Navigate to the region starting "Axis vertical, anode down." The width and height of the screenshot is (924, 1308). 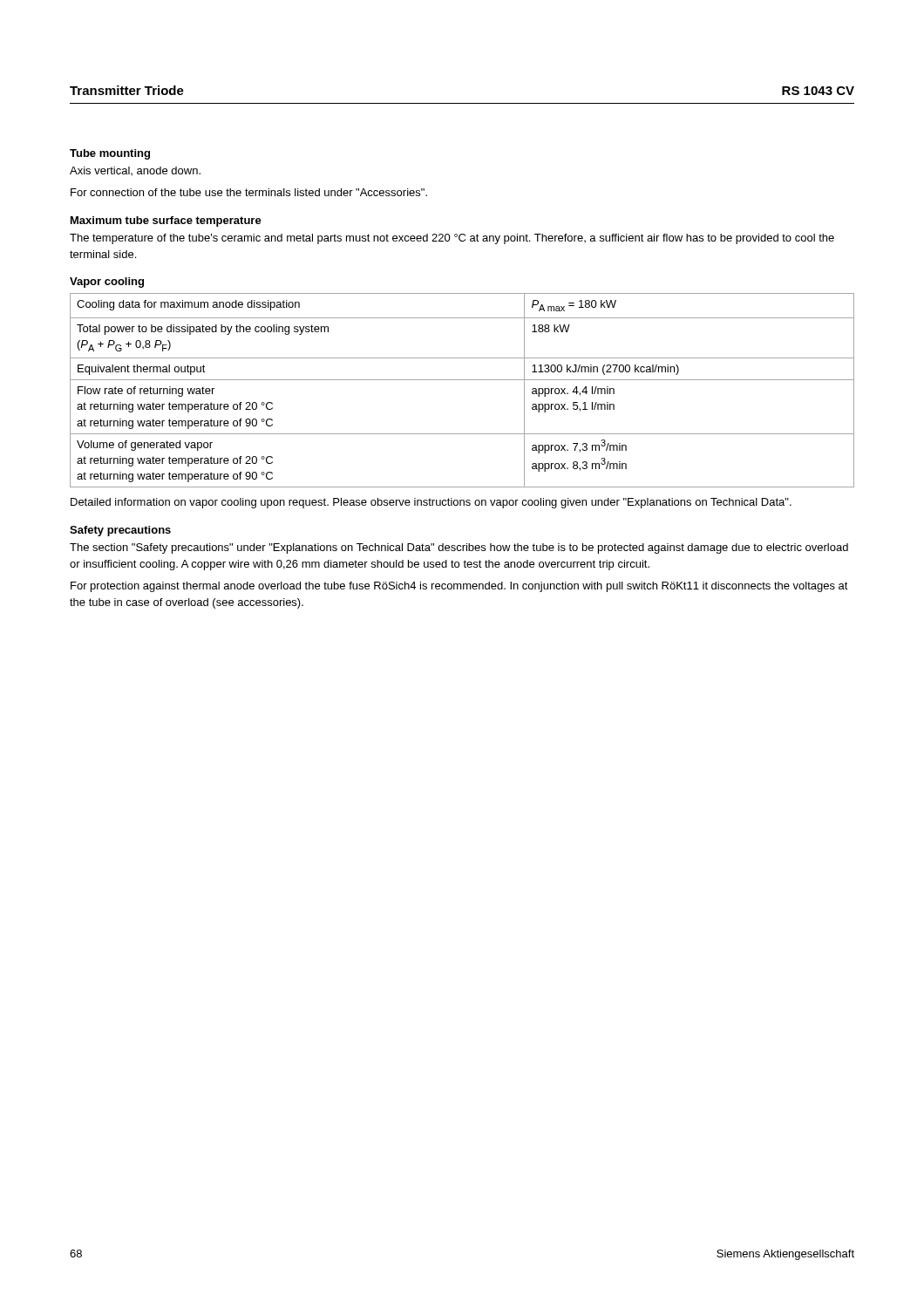(x=136, y=170)
